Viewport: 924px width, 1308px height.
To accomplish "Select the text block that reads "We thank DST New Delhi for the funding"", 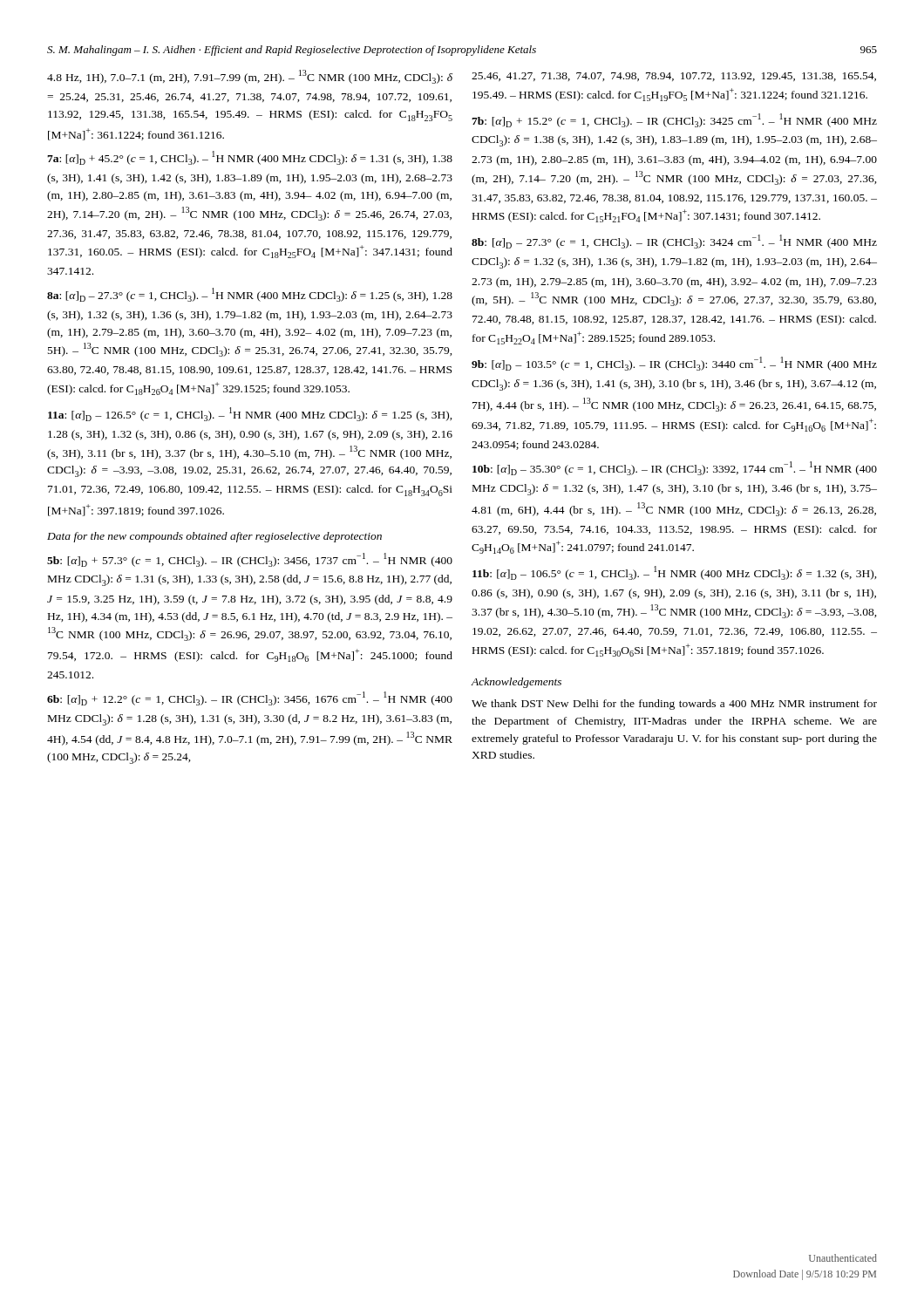I will [x=674, y=729].
